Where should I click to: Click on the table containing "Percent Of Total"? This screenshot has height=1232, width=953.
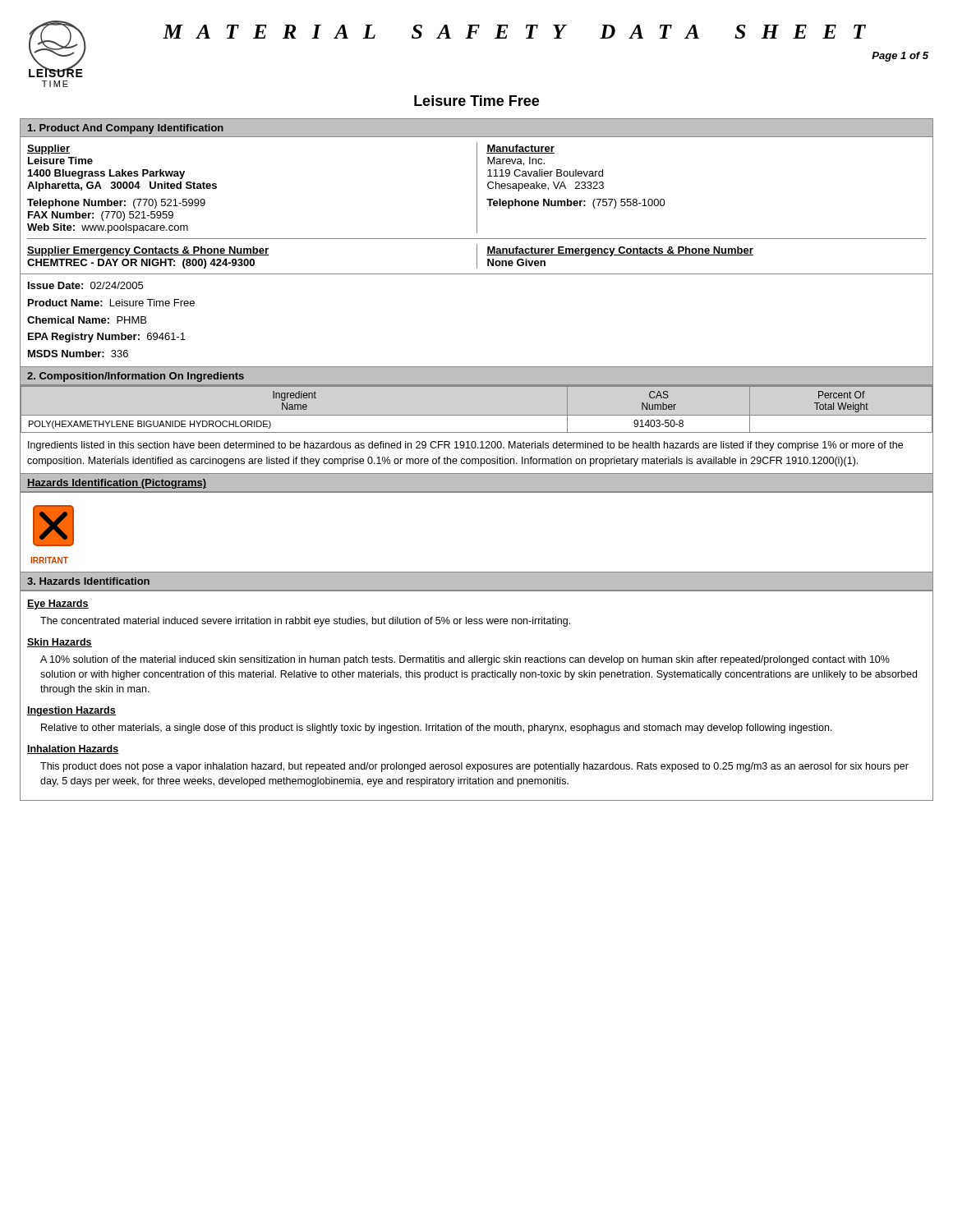click(476, 430)
